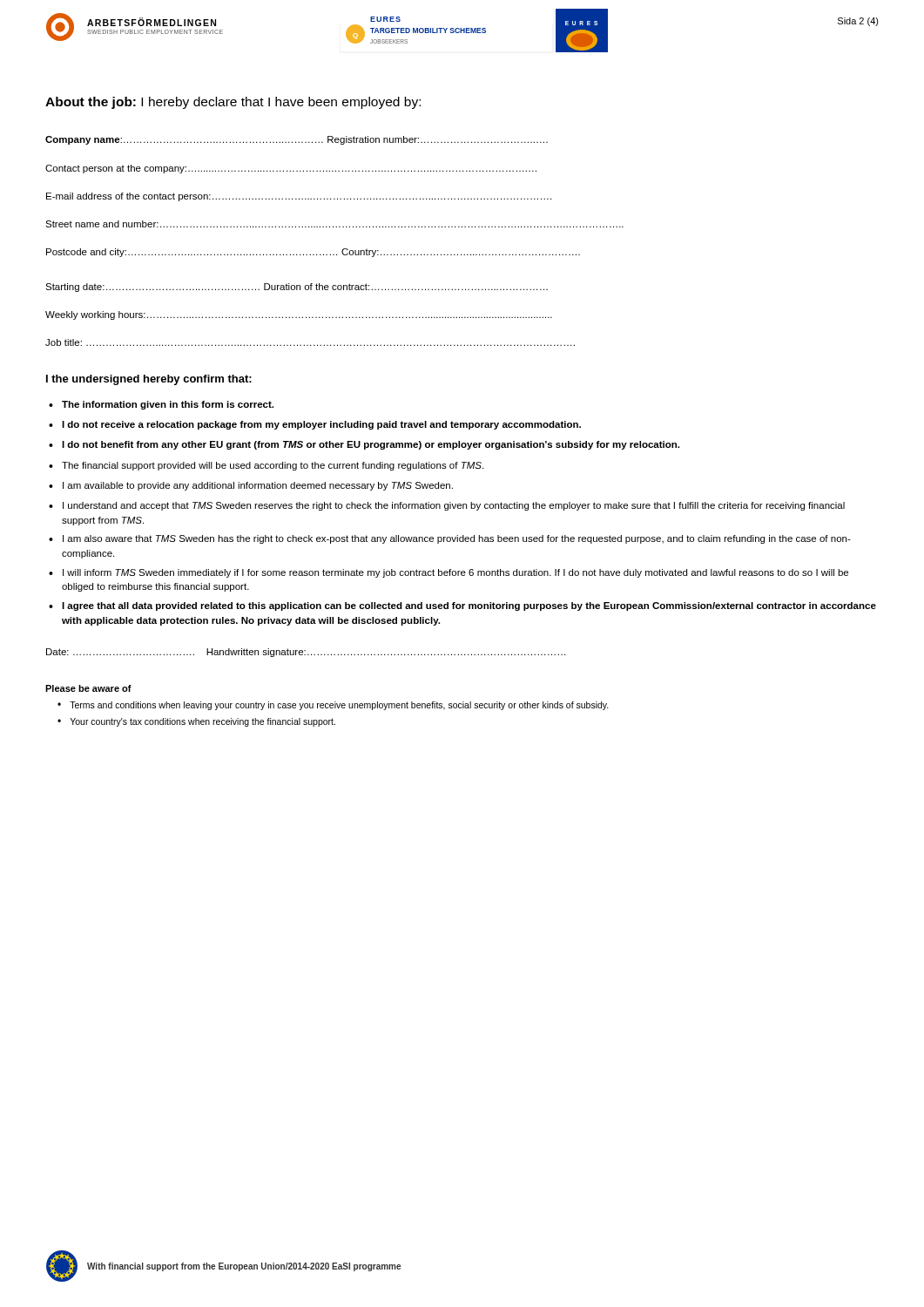This screenshot has width=924, height=1307.
Task: Point to the element starting "Your country's tax conditions when"
Action: tap(203, 722)
